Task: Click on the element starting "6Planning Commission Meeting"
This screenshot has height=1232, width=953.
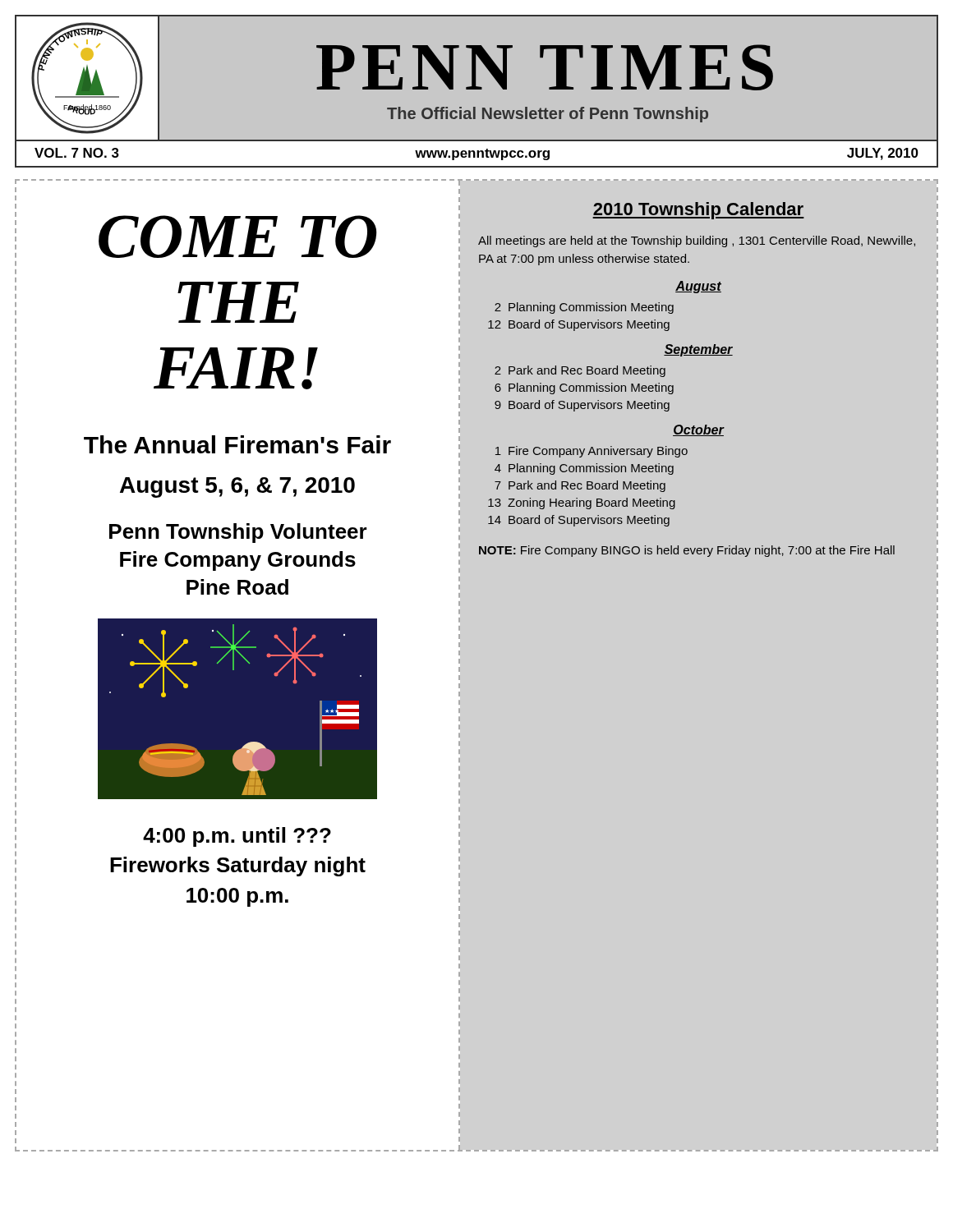Action: point(584,388)
